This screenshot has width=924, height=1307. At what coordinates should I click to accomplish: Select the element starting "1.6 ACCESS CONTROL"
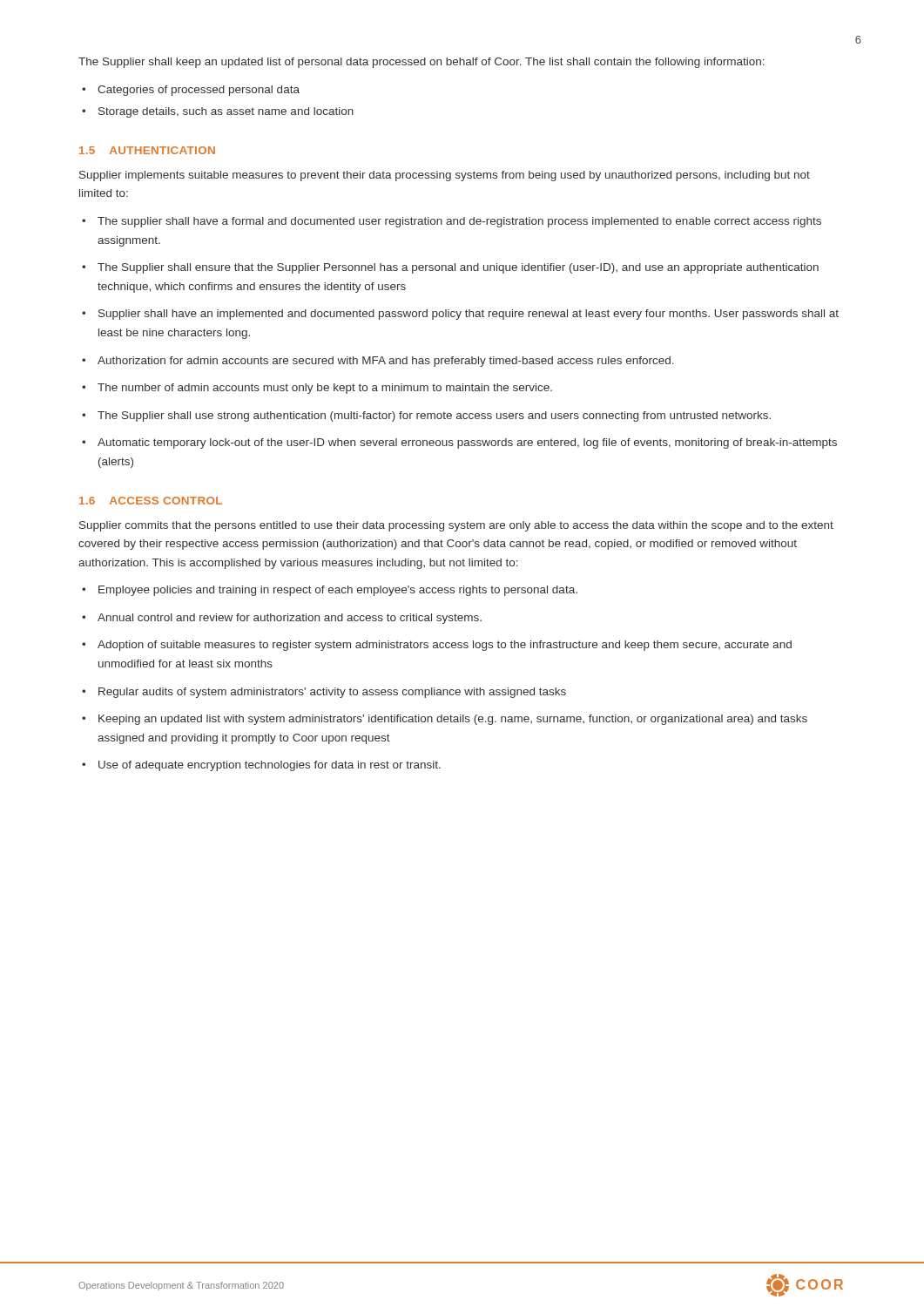151,500
